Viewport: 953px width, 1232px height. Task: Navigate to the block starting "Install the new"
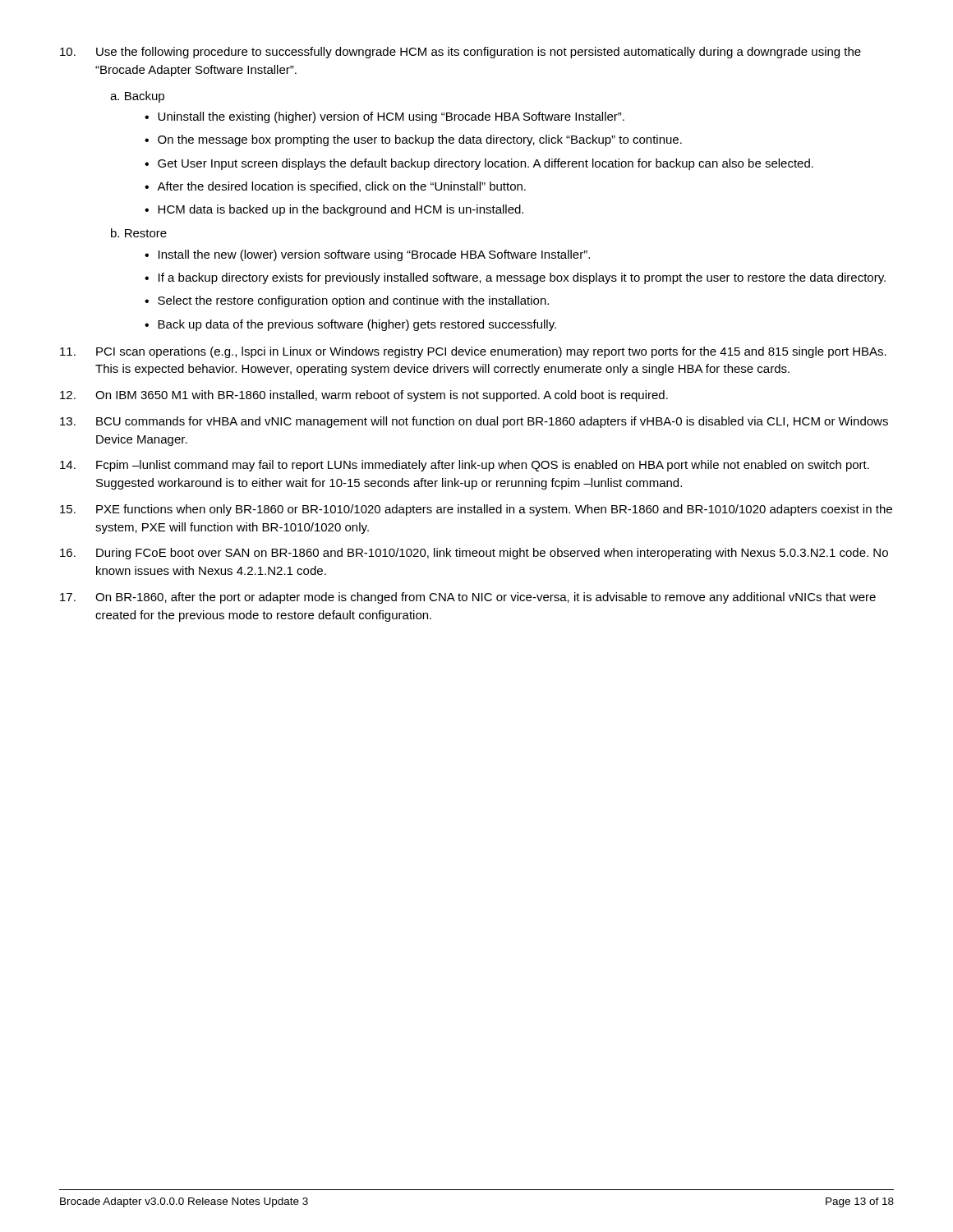[x=374, y=254]
